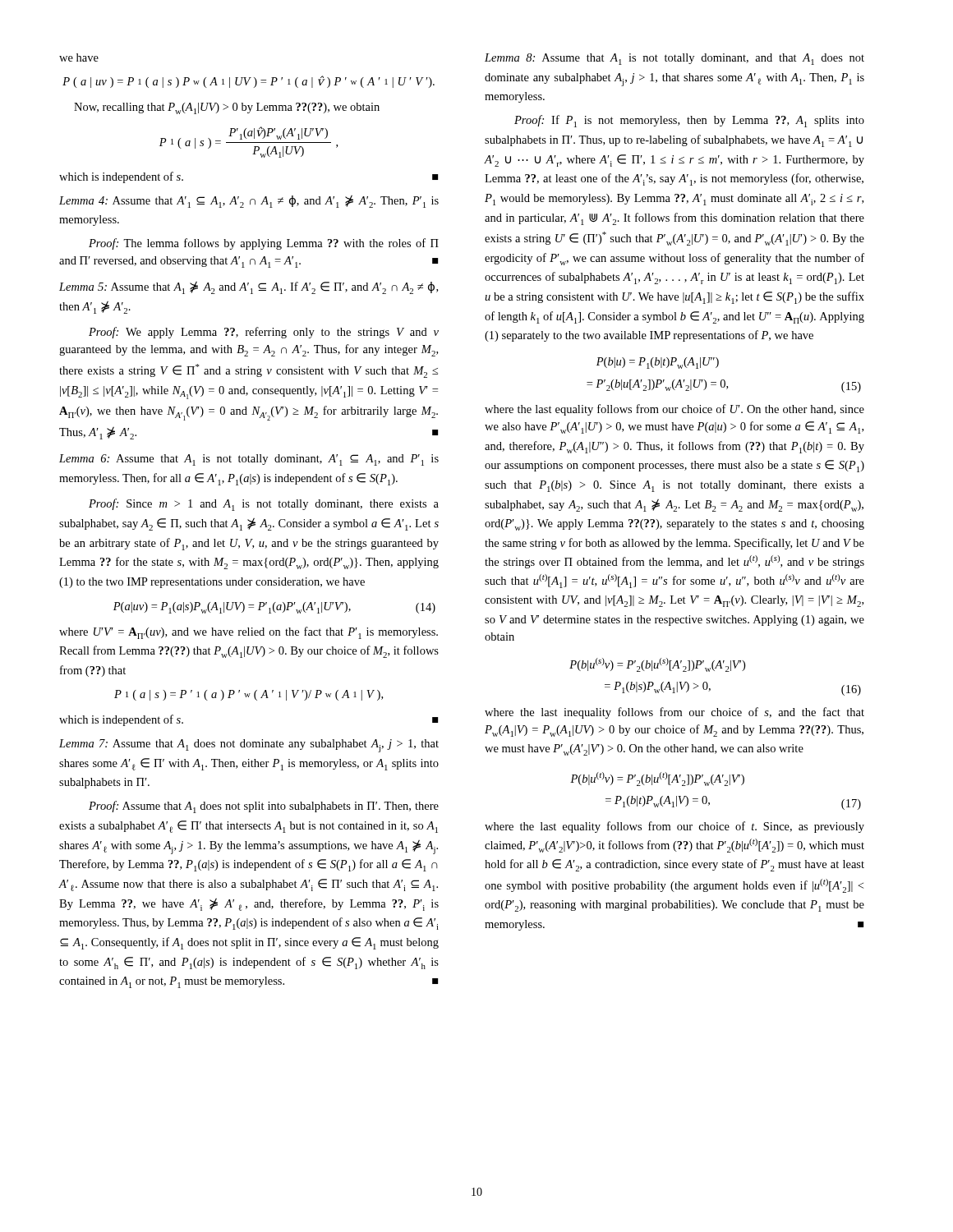Locate the text "P(b|u(s)v) = P′2(b|u(s)[A′2])P′w(A′2|V′) = P1(b|s)Pw(A1|V) > 0, (16)"
This screenshot has width=953, height=1232.
coord(674,675)
